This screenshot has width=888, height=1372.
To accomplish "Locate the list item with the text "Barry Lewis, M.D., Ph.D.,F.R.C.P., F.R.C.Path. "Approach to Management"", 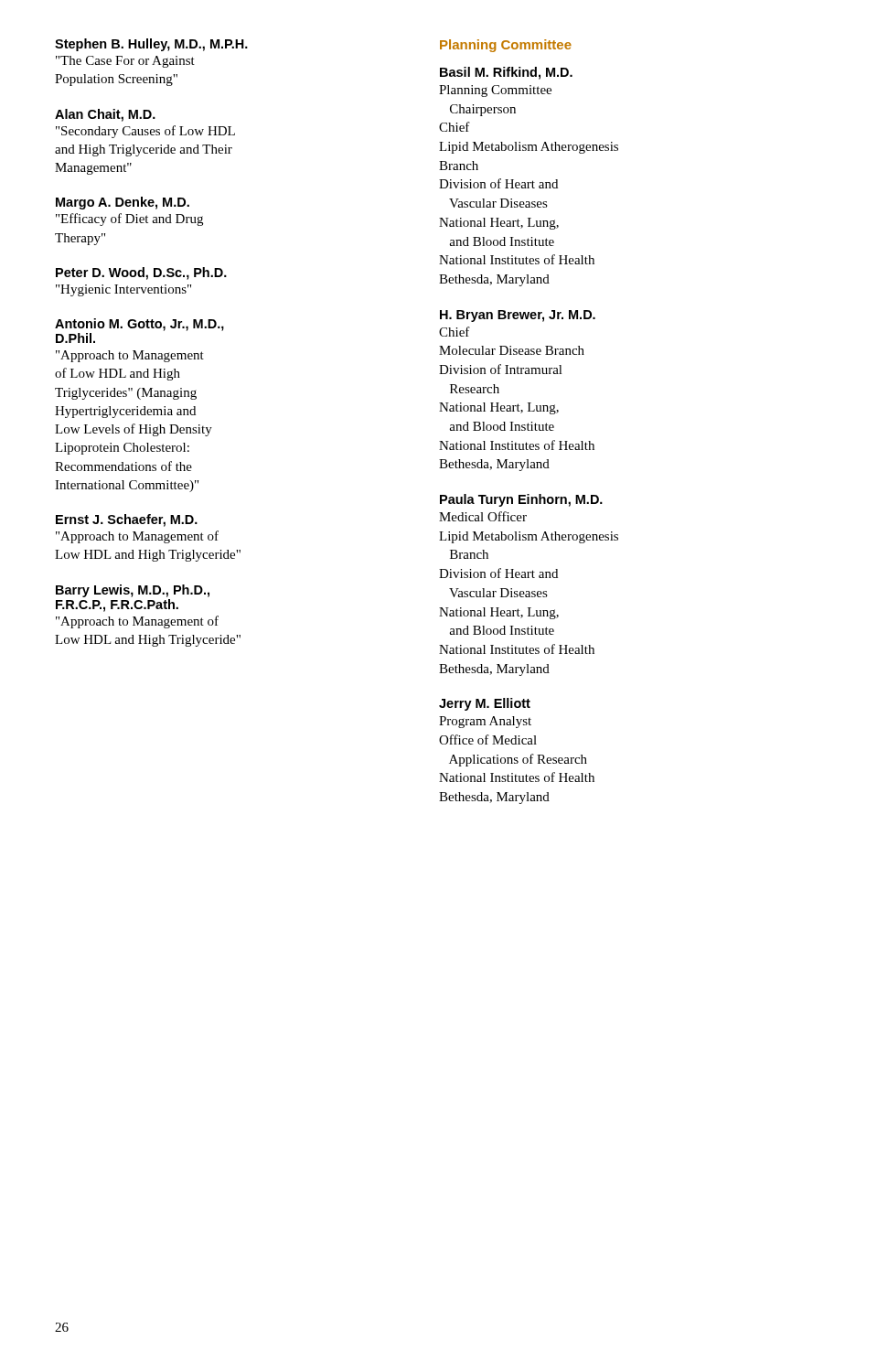I will pyautogui.click(x=224, y=615).
